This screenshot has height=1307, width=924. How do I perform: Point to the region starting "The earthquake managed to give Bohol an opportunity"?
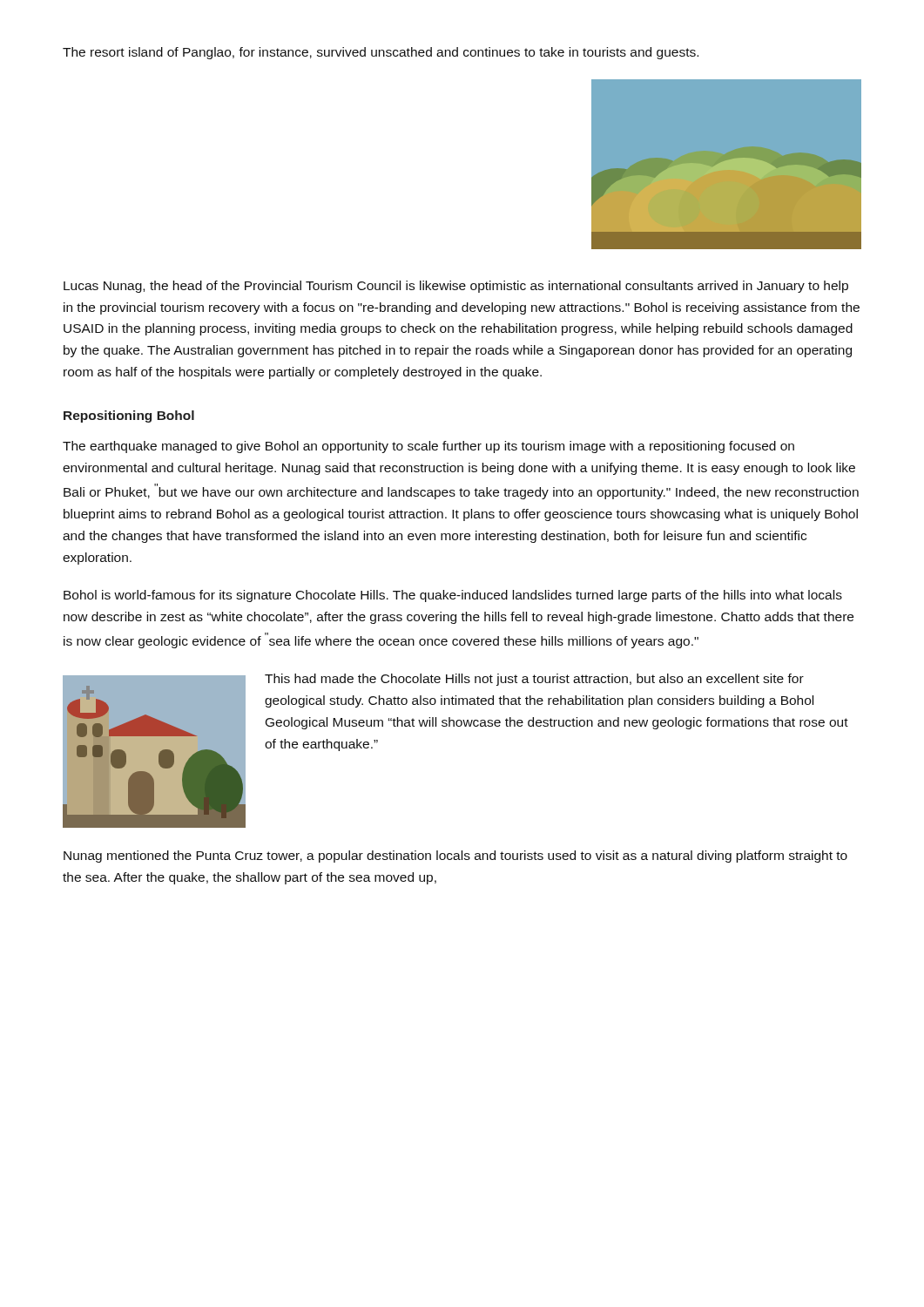(461, 501)
